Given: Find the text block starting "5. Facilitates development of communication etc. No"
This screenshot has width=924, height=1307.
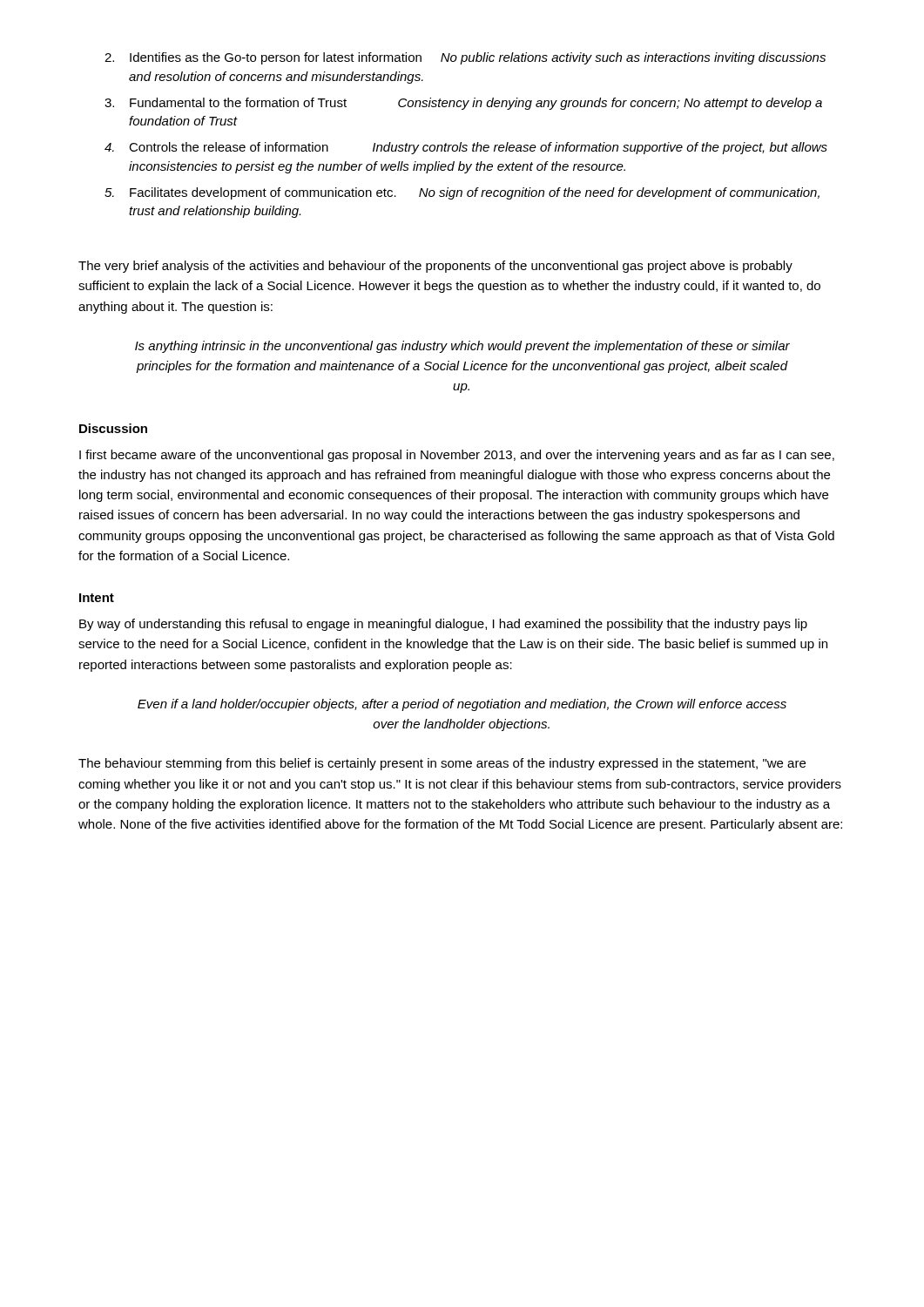Looking at the screenshot, I should pos(475,202).
